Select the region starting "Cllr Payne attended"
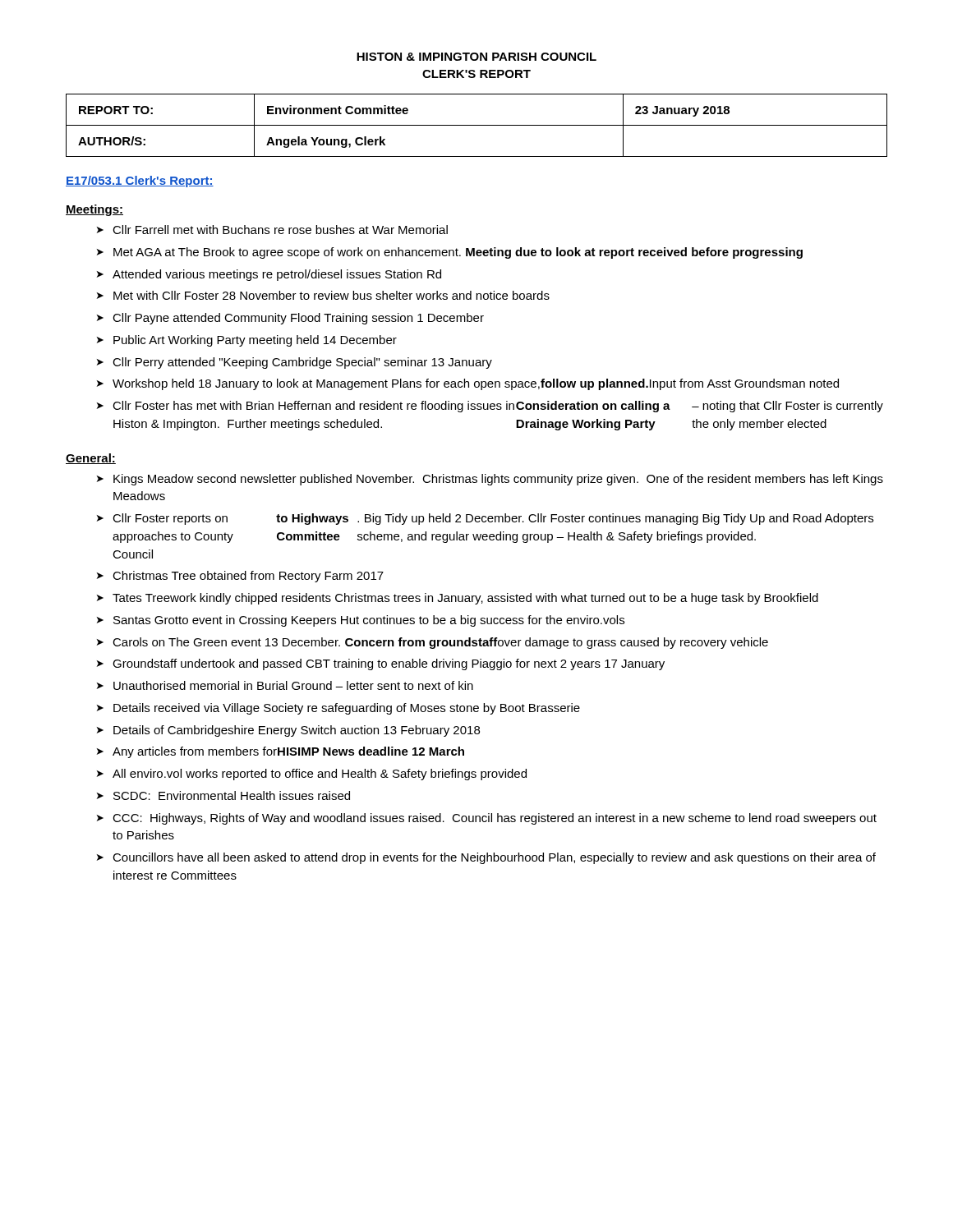The image size is (953, 1232). (x=298, y=317)
